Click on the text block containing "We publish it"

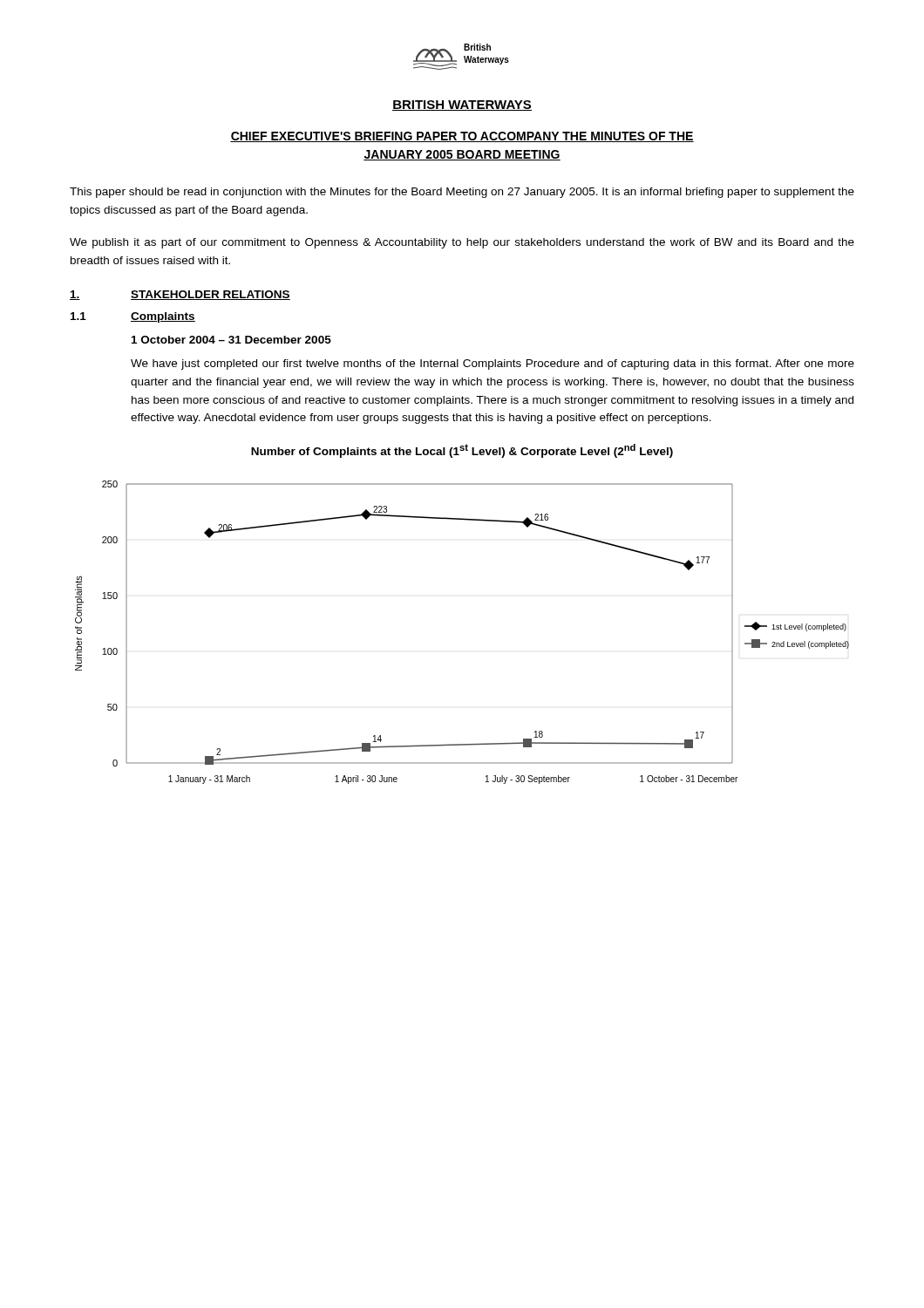pyautogui.click(x=462, y=251)
